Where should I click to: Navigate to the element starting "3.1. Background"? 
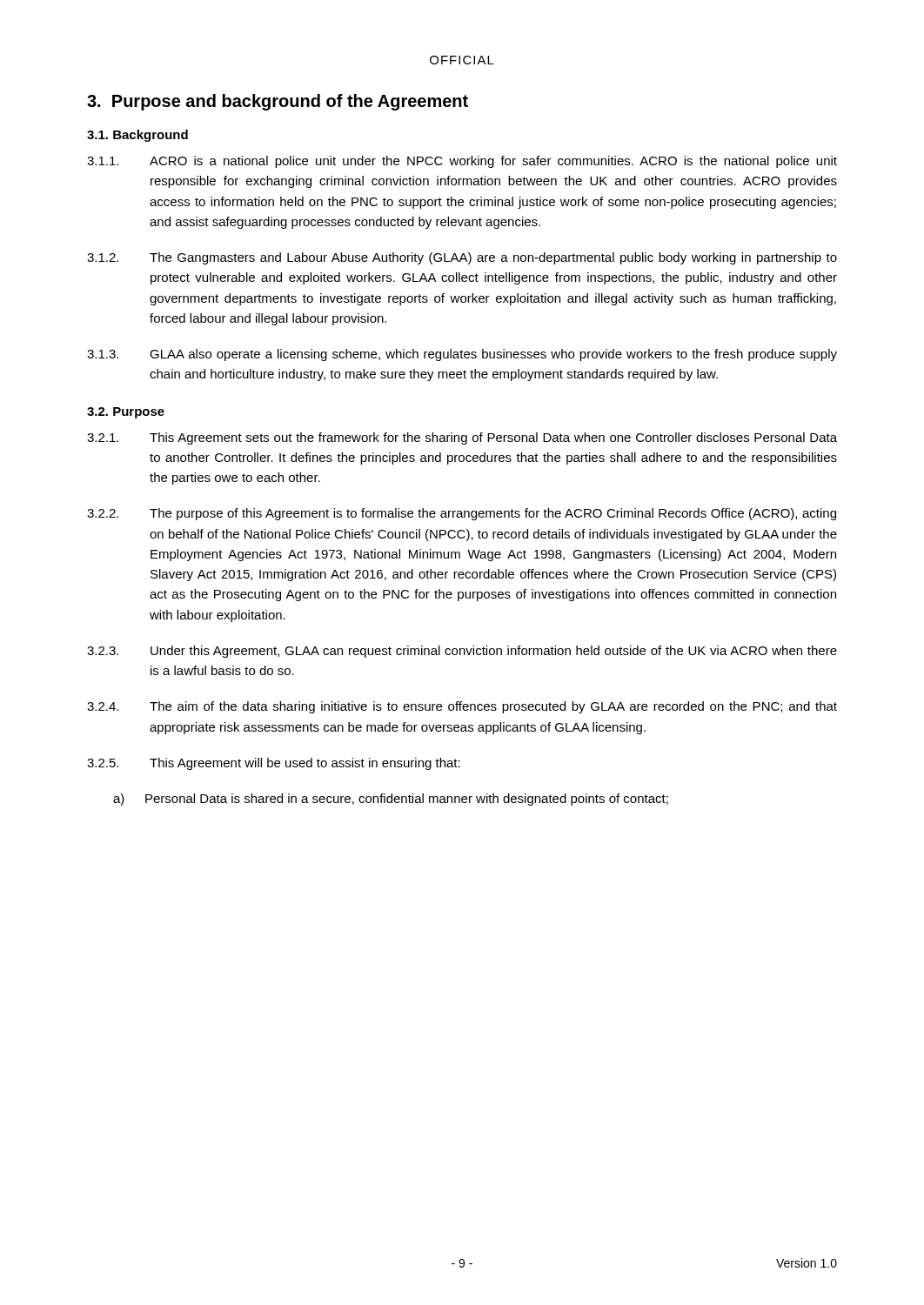[138, 134]
